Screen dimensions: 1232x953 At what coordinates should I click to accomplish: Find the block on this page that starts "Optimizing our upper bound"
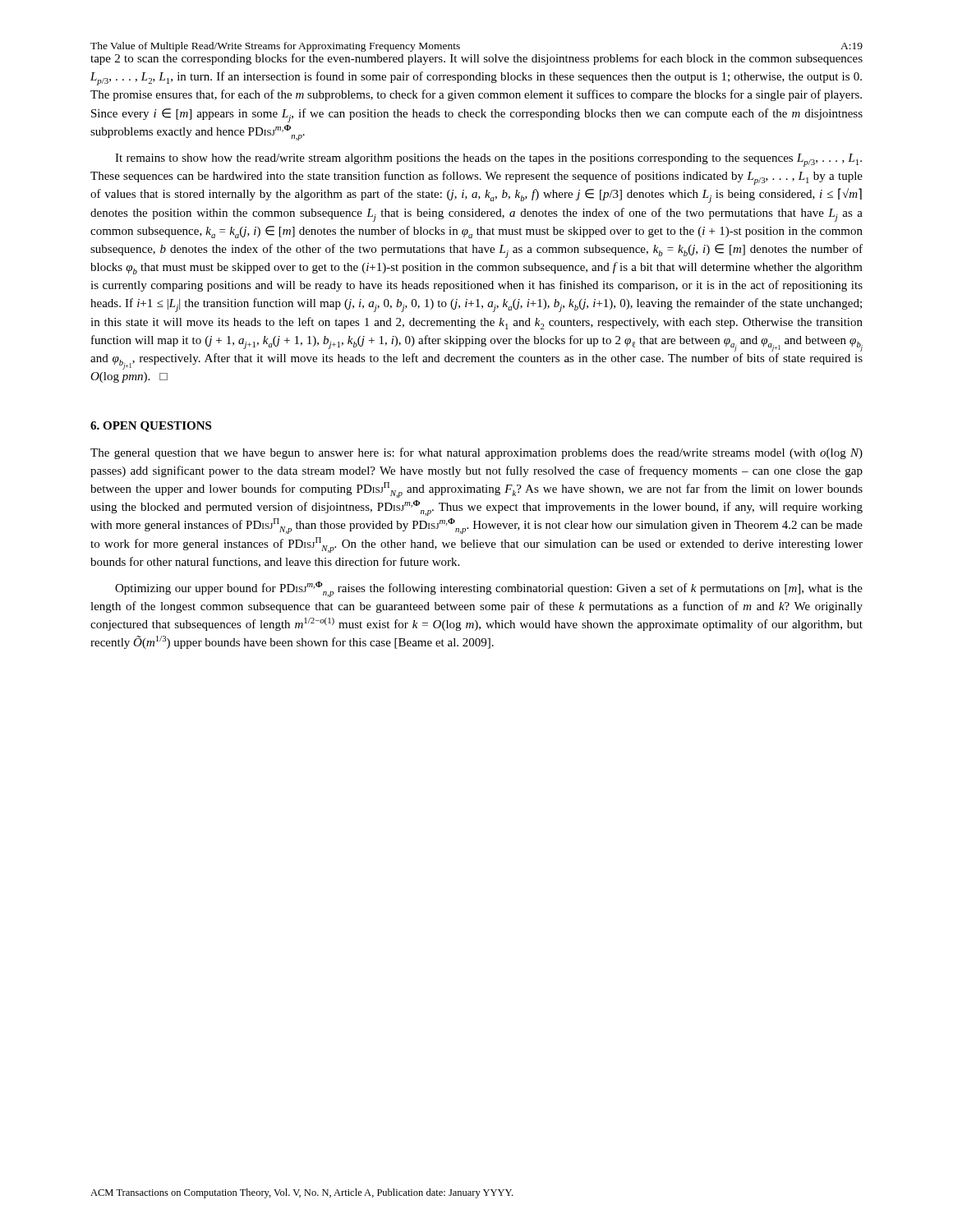(x=476, y=615)
